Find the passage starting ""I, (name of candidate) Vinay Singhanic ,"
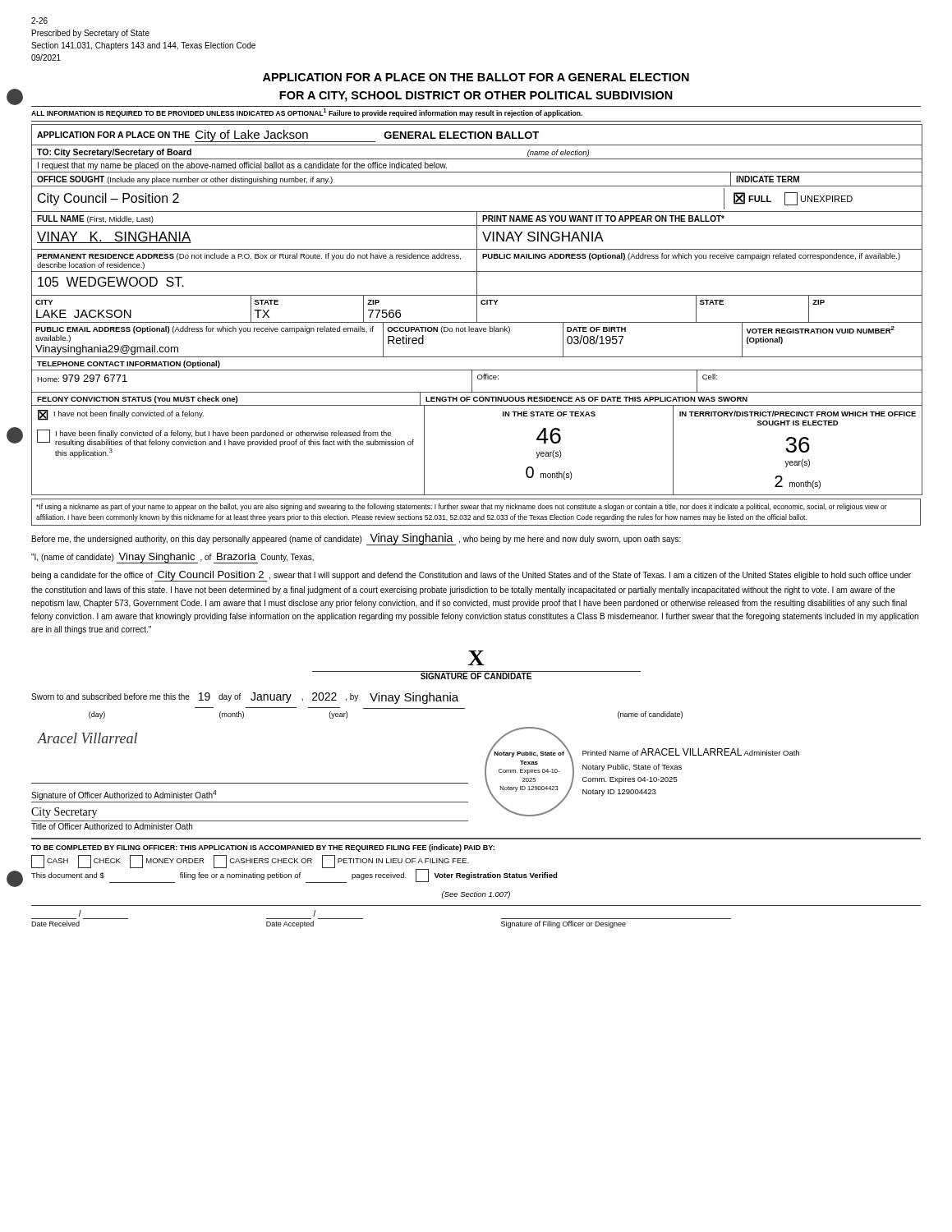Viewport: 952px width, 1232px height. click(173, 557)
